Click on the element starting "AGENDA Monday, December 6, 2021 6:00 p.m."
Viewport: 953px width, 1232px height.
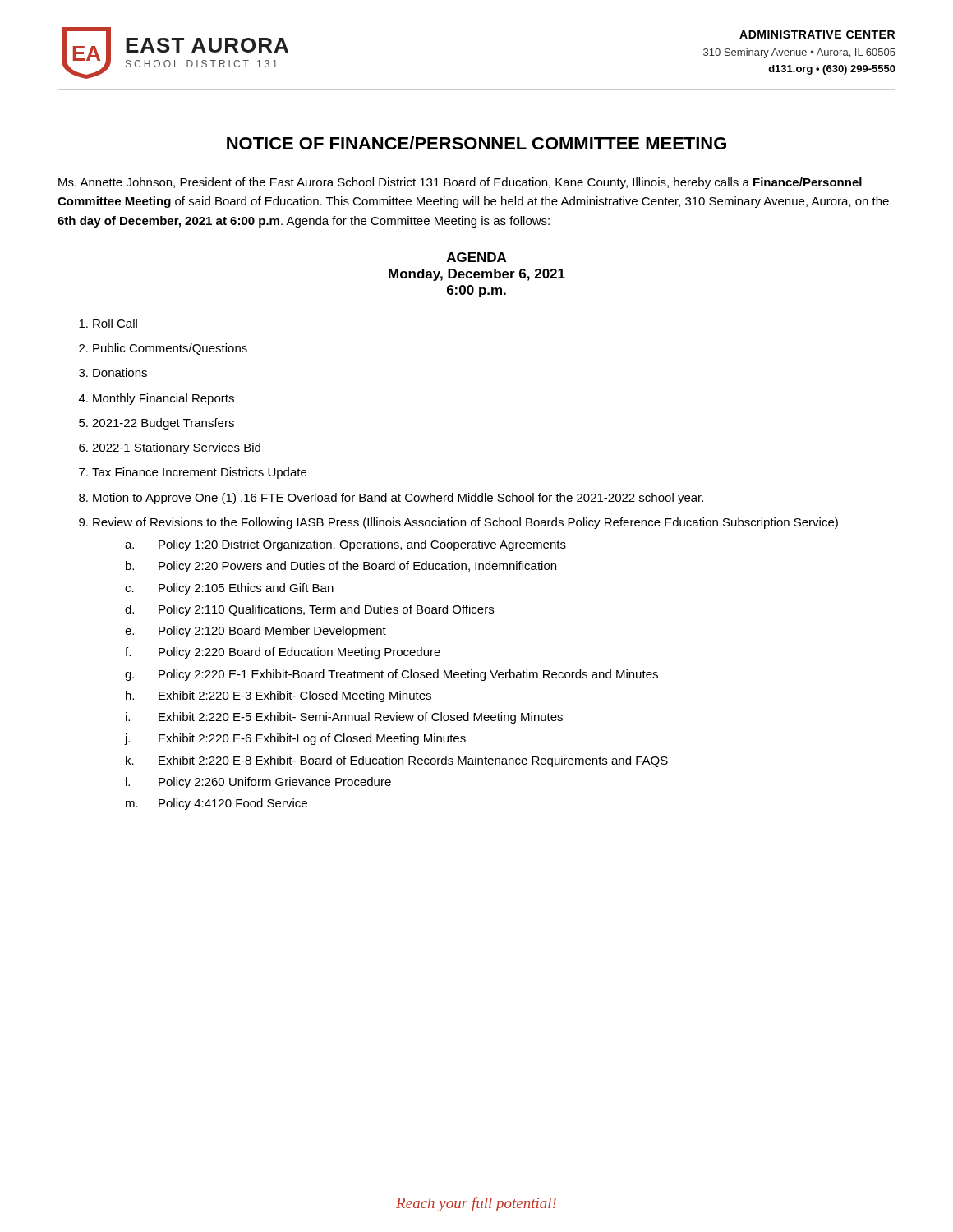coord(476,274)
